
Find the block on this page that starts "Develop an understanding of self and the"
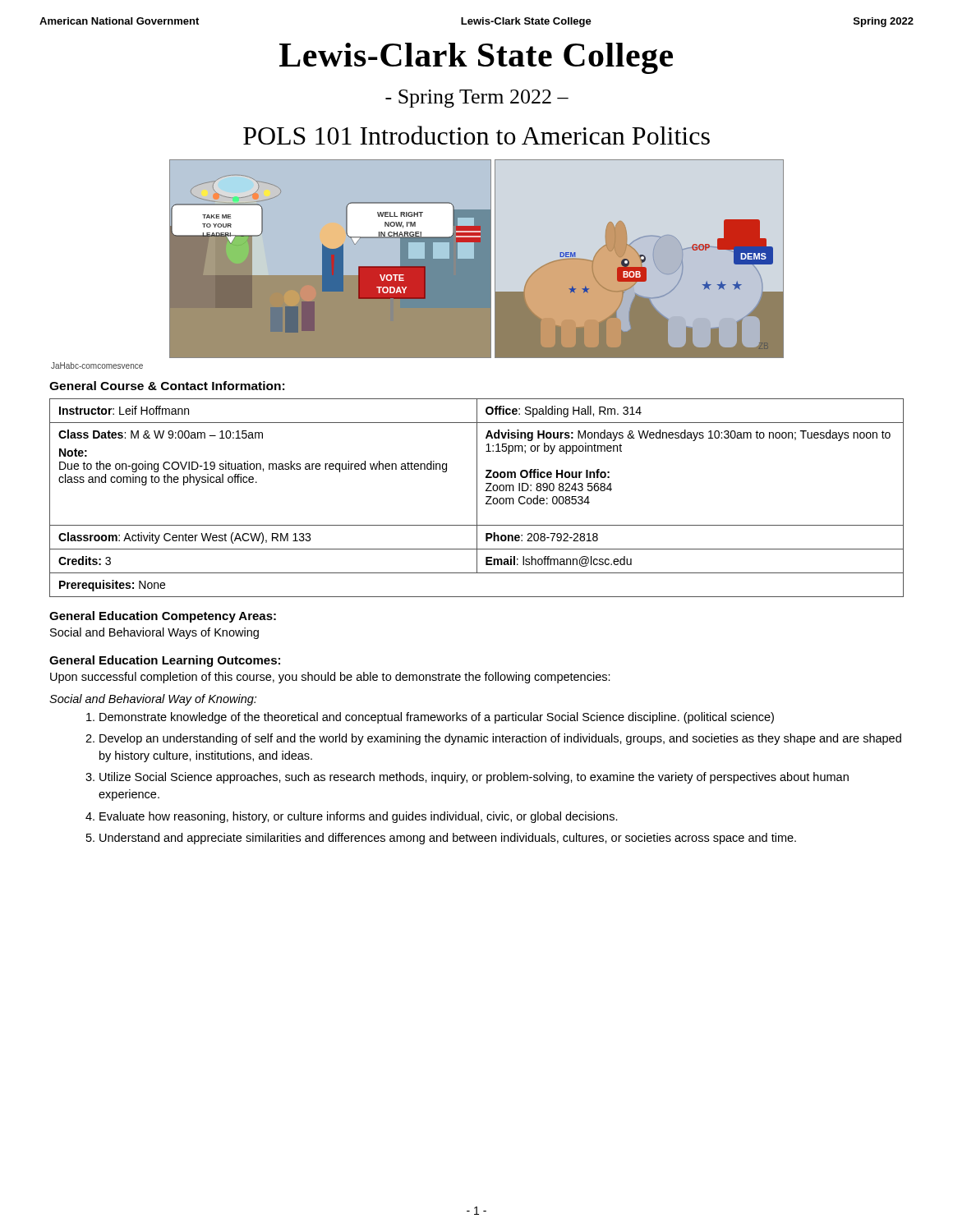tap(492, 748)
